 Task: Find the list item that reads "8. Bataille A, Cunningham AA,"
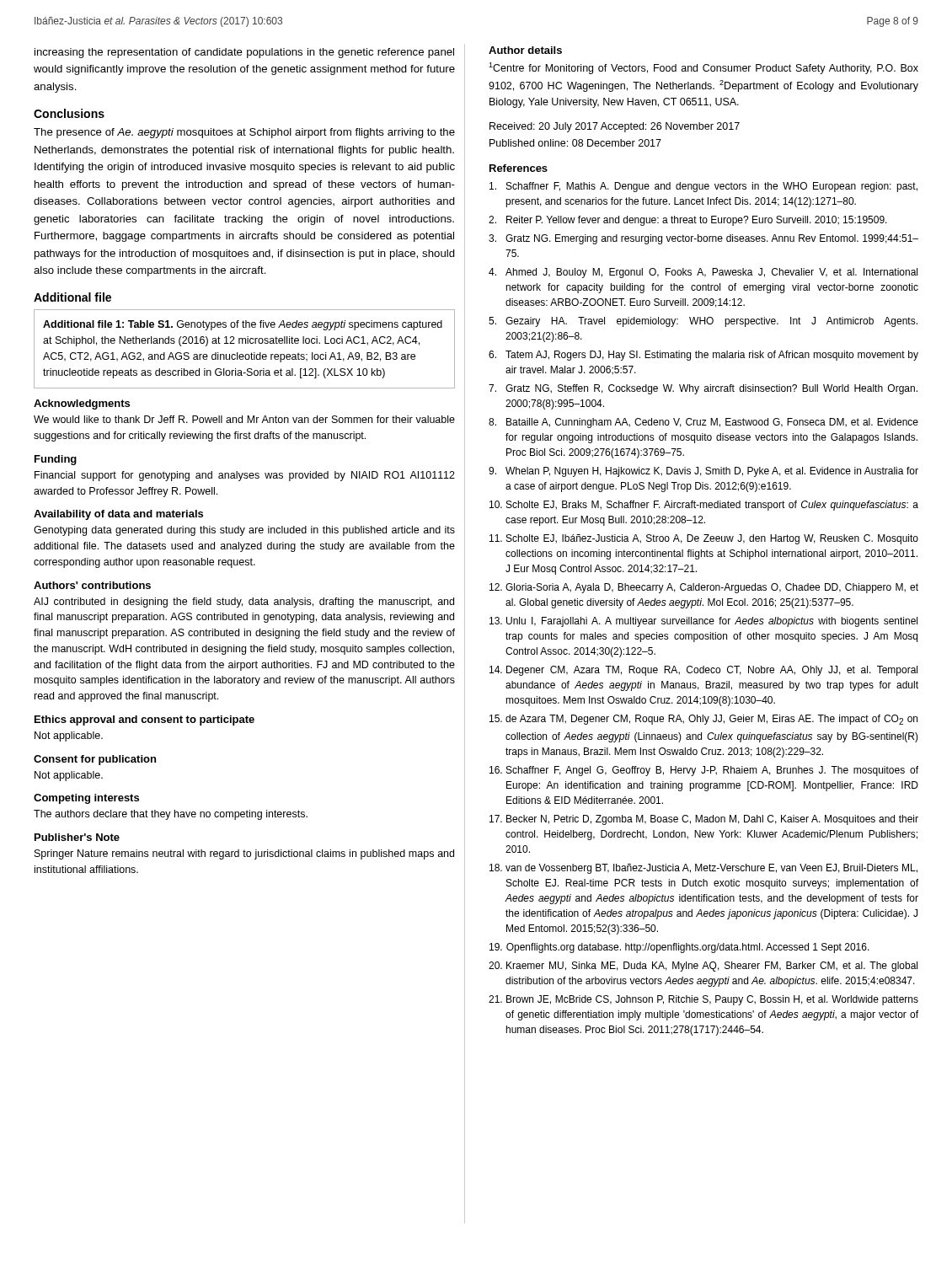click(703, 437)
